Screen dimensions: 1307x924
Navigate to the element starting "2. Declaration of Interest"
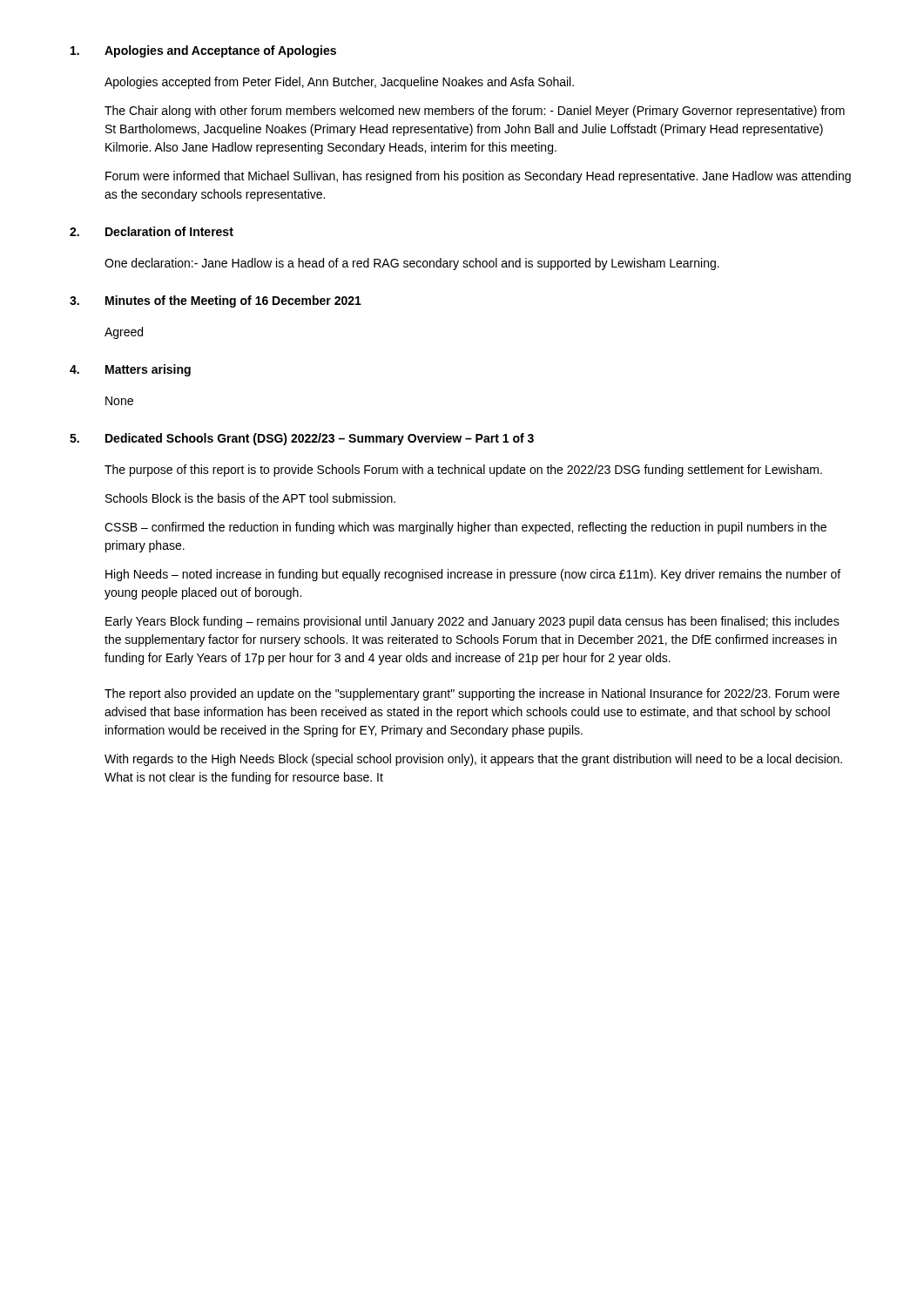click(152, 231)
